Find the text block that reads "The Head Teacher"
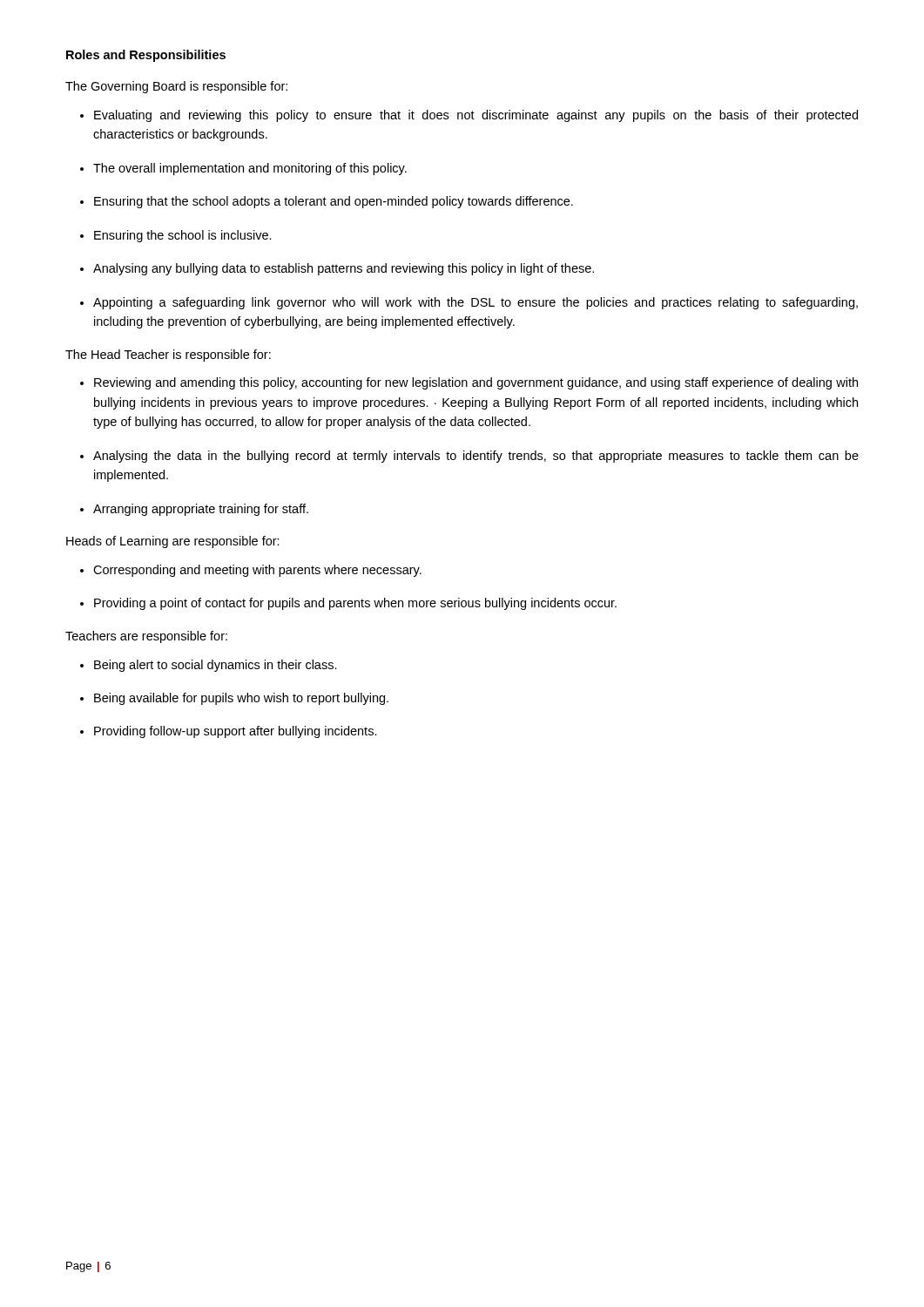This screenshot has width=924, height=1307. pos(168,354)
